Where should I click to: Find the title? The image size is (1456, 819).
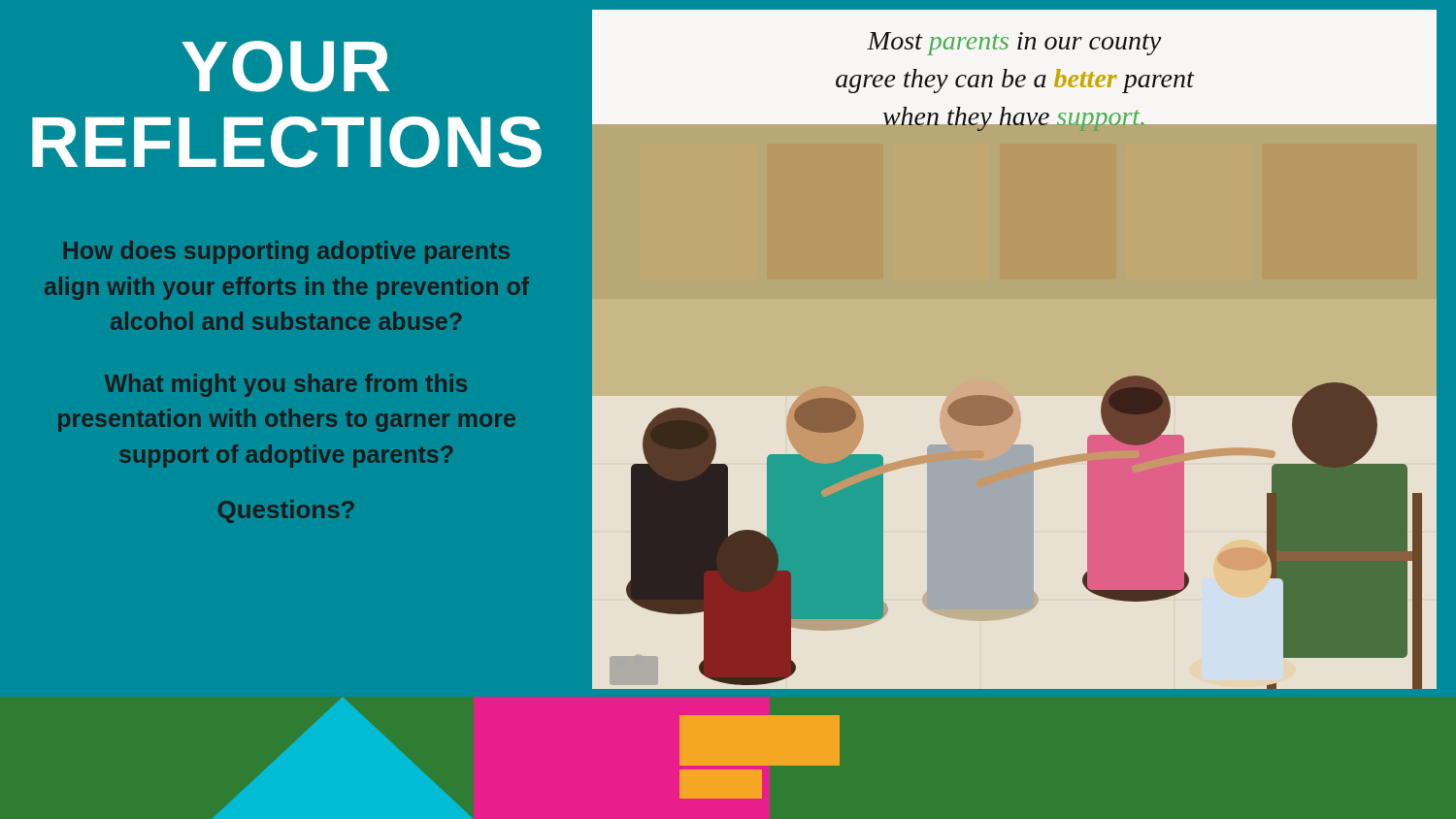pos(286,104)
